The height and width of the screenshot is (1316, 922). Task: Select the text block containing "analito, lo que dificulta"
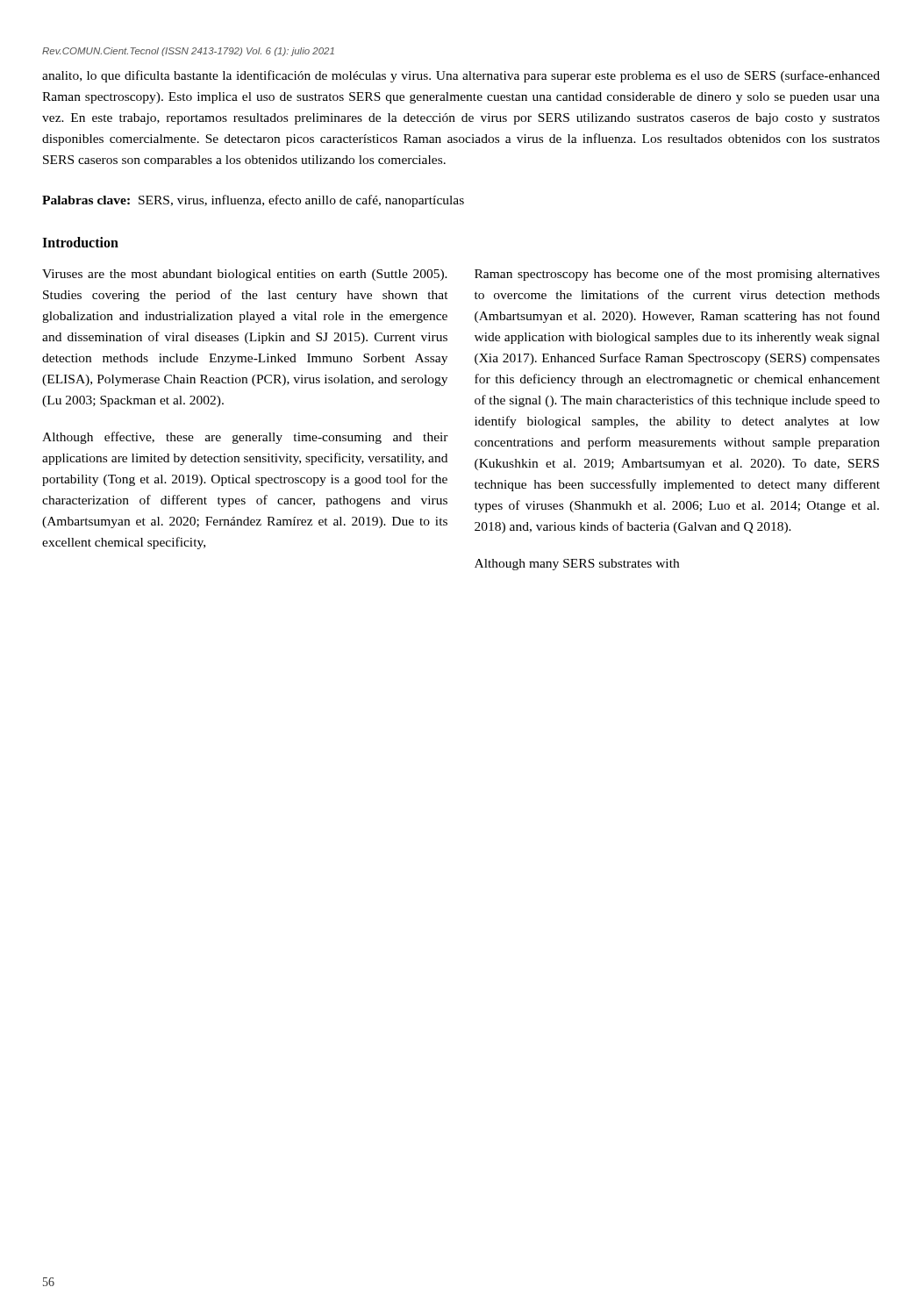pos(461,117)
